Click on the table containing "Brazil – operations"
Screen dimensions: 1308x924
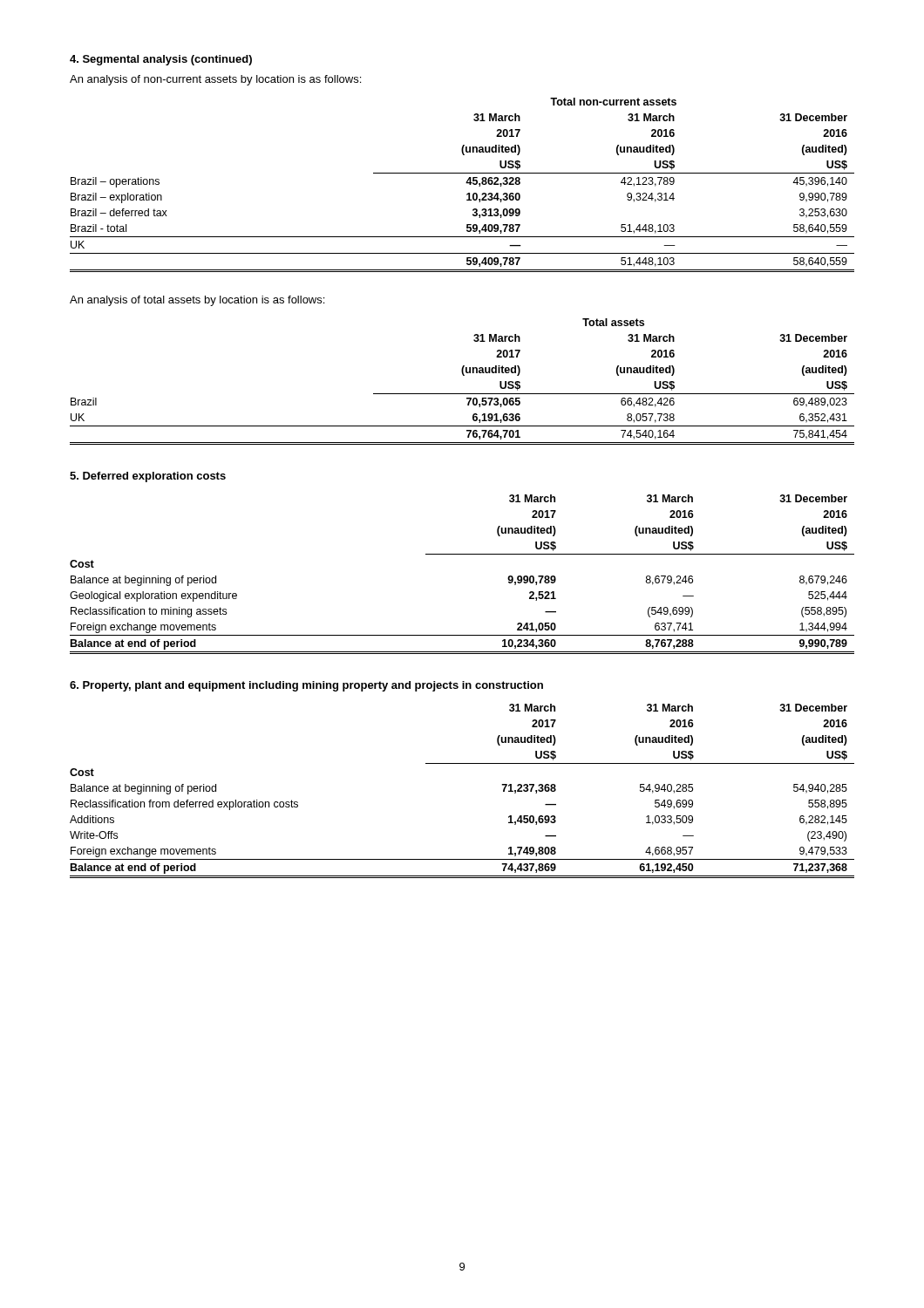(462, 183)
